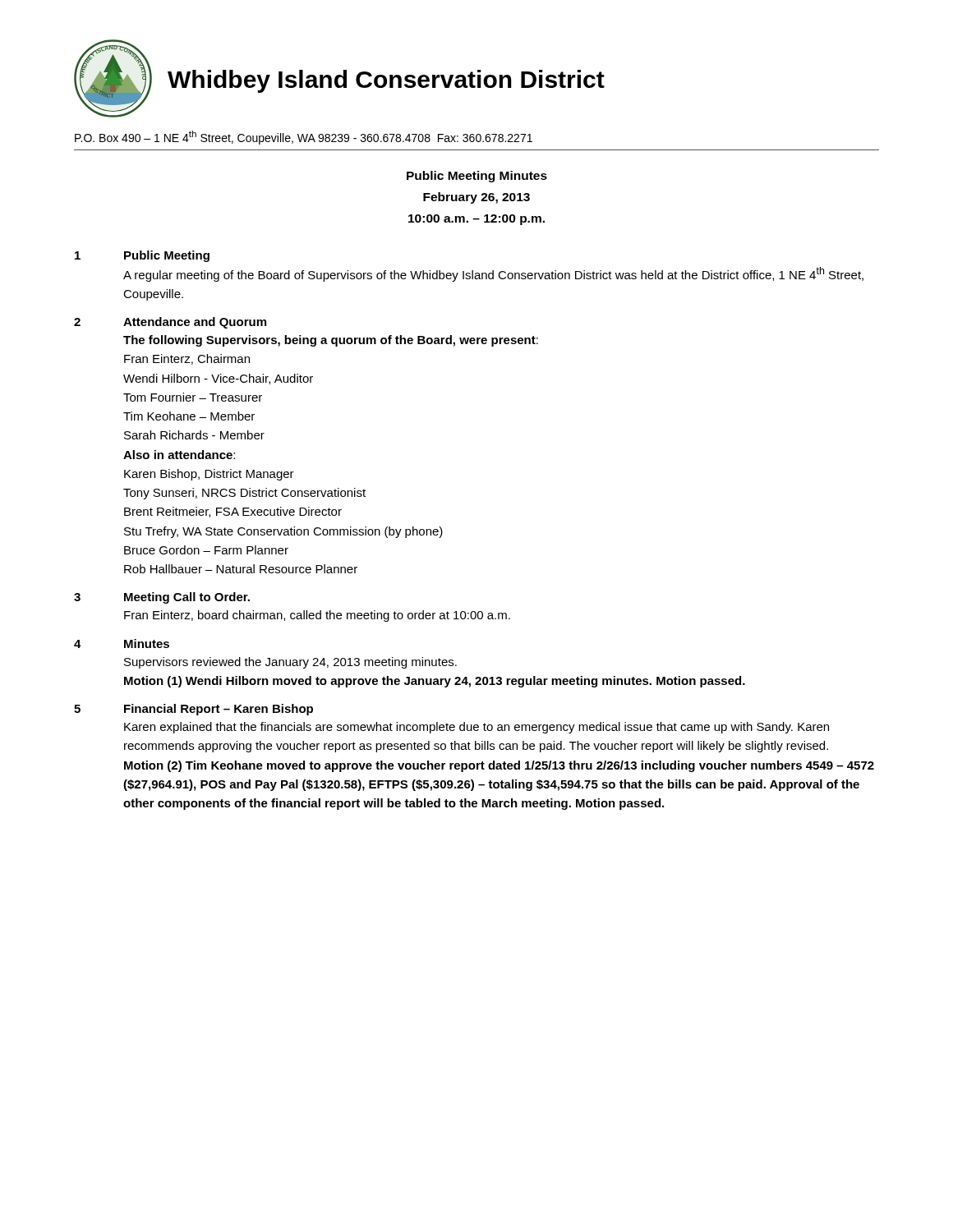This screenshot has height=1232, width=953.
Task: Where is the passage that starts "Supervisors reviewed the January"?
Action: pyautogui.click(x=434, y=671)
